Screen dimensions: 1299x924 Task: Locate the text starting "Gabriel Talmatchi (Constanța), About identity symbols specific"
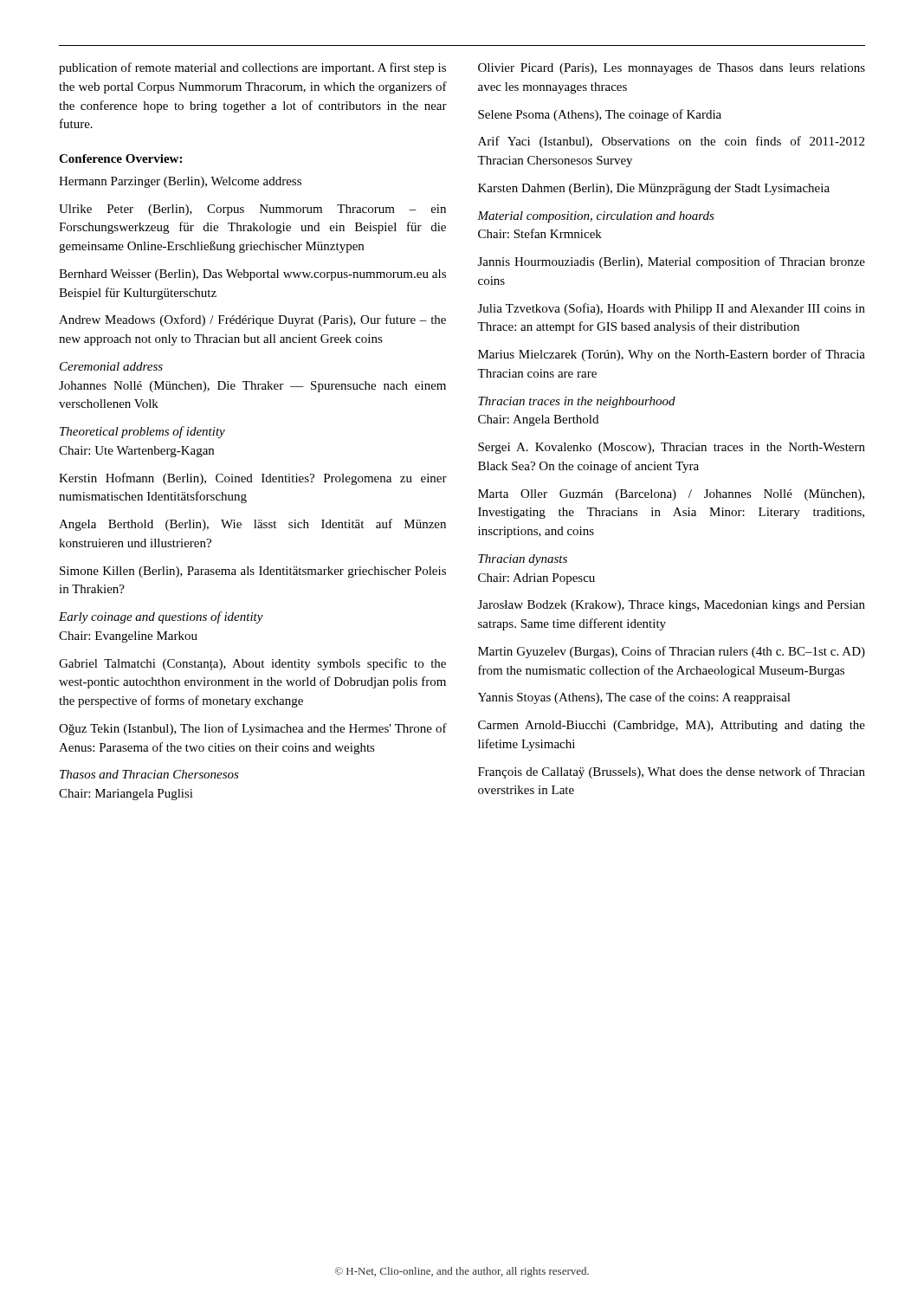pyautogui.click(x=253, y=683)
